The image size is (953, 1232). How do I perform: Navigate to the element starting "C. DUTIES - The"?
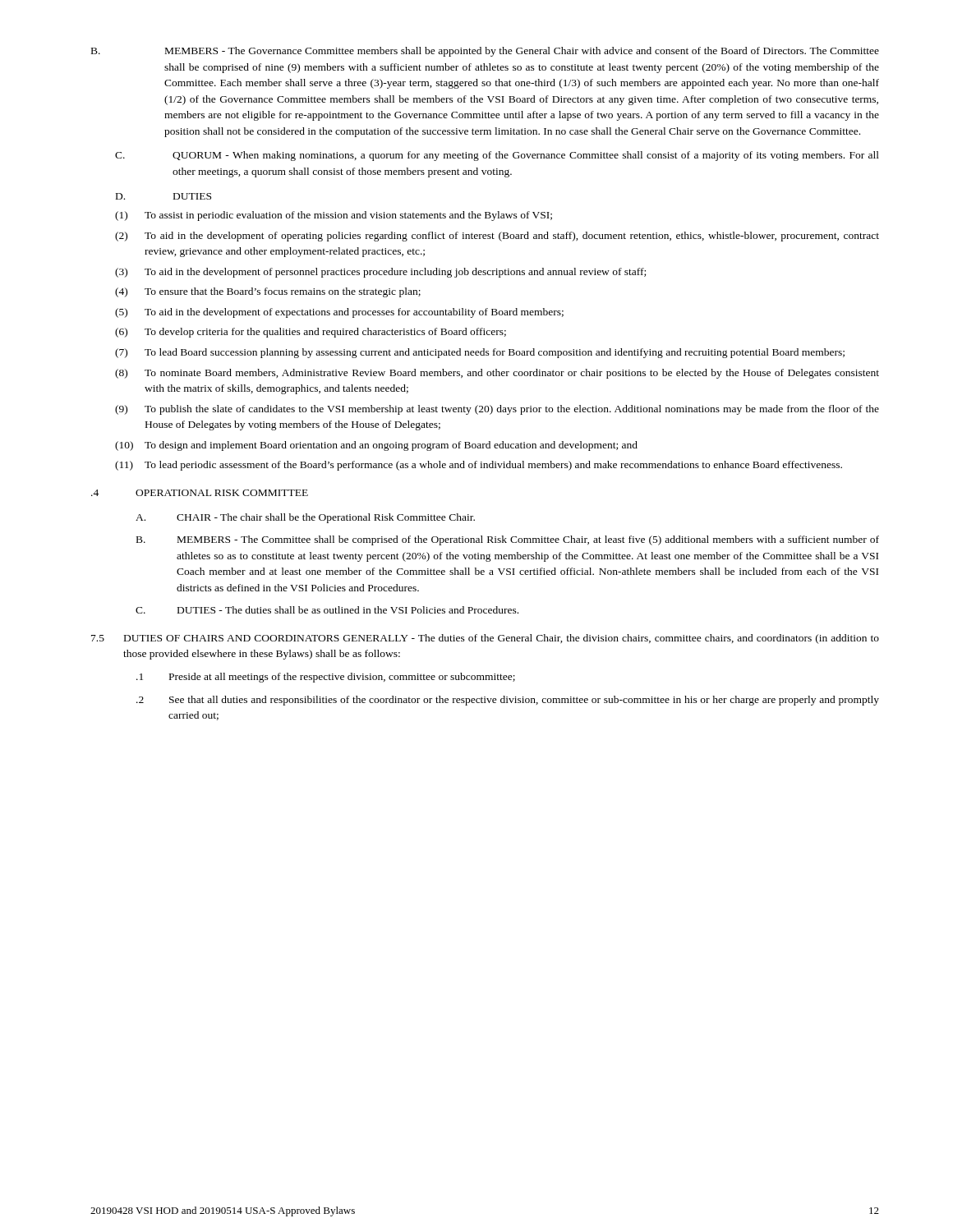(327, 610)
